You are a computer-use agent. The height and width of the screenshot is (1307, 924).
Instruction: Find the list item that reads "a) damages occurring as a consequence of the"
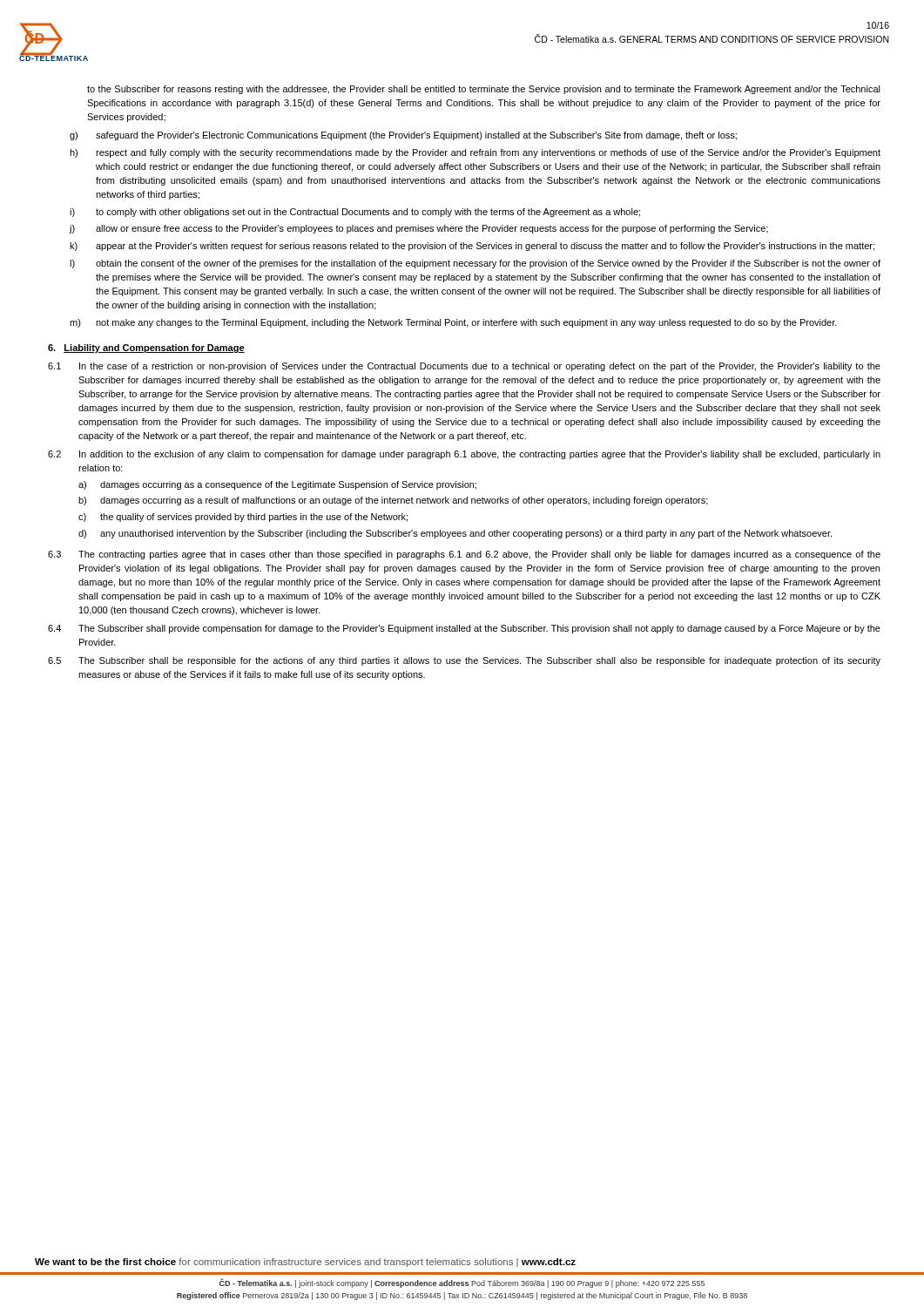click(278, 485)
